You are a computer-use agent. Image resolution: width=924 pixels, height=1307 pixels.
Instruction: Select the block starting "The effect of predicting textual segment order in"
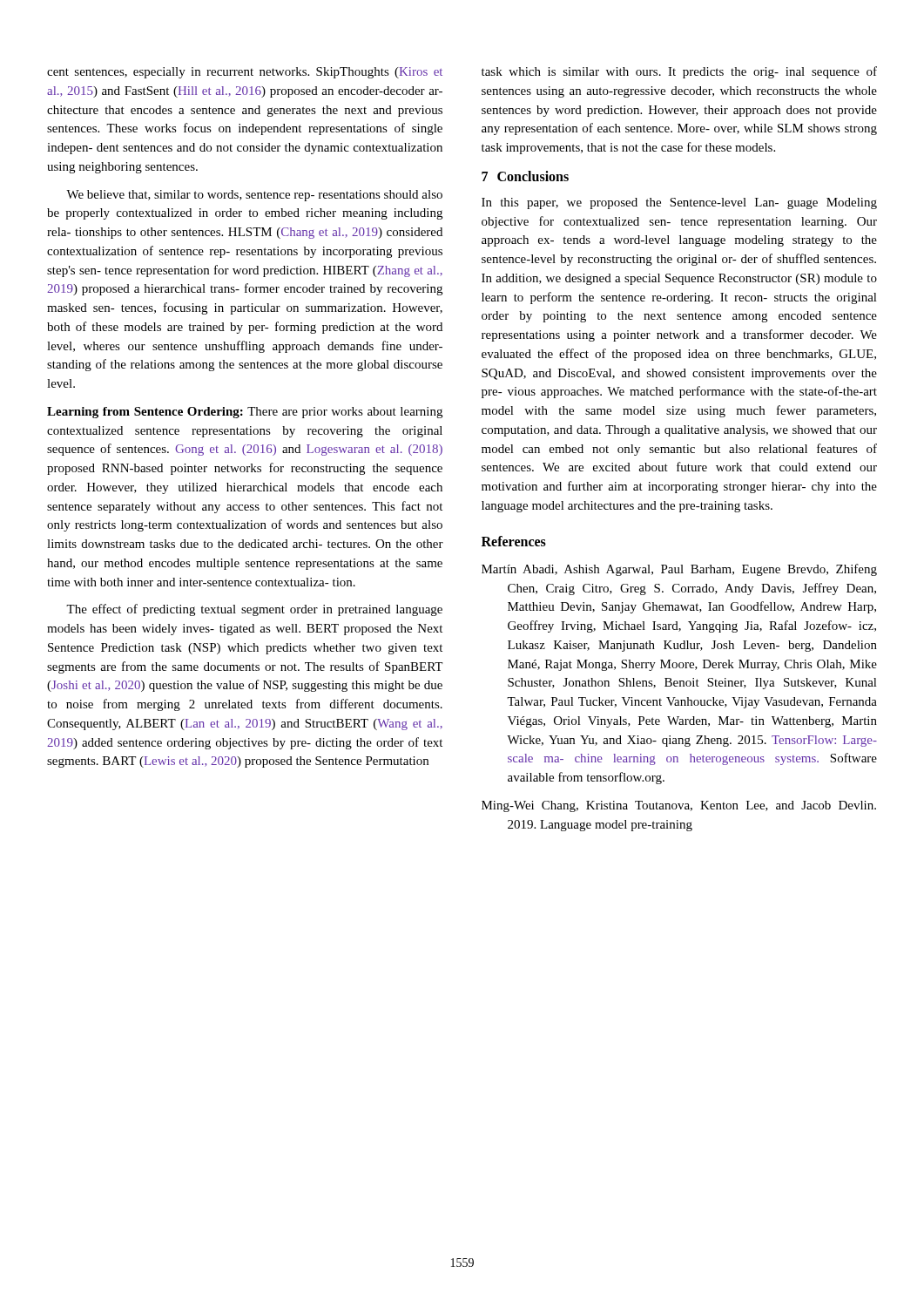coord(245,686)
